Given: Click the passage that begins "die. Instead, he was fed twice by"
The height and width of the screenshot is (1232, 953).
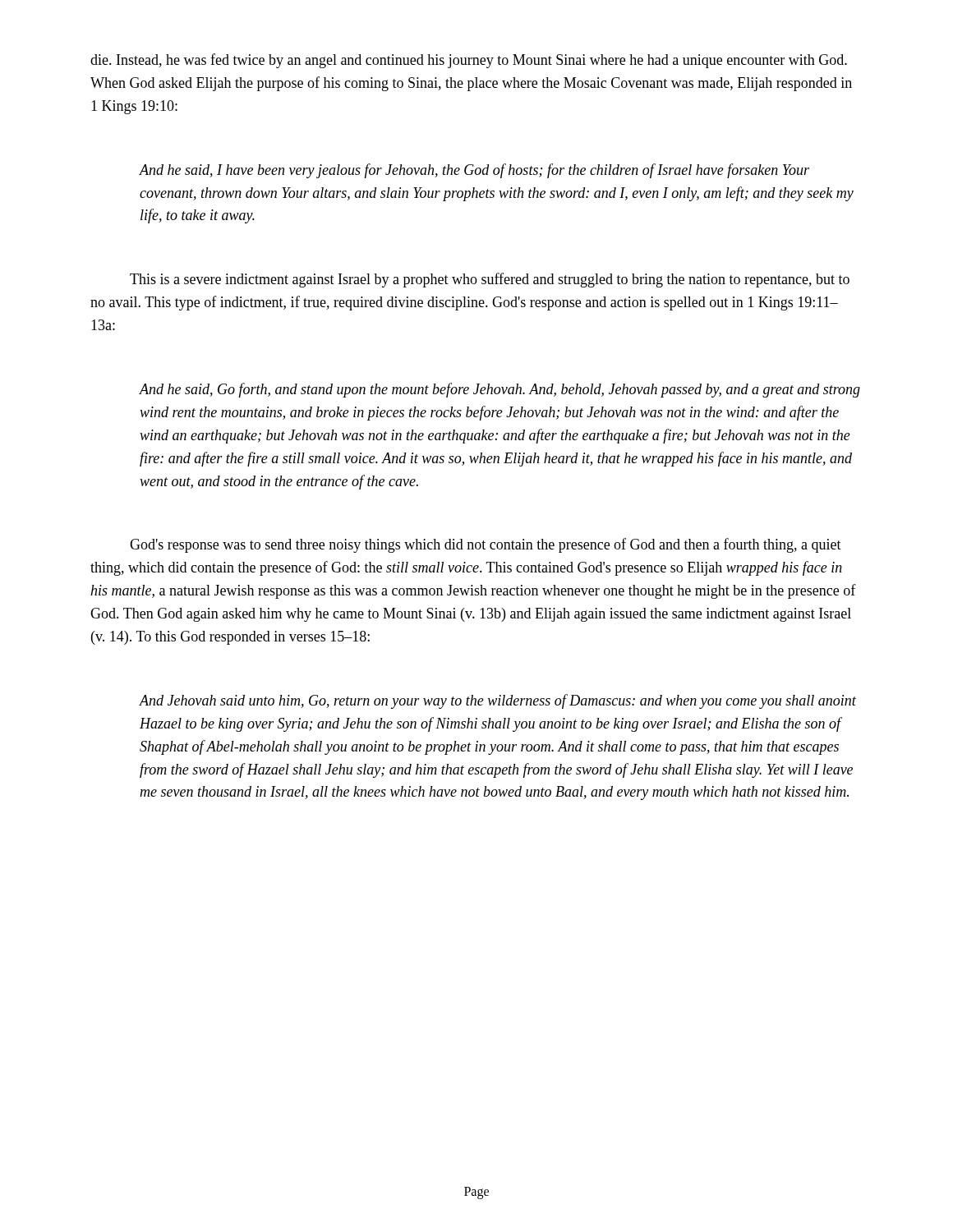Looking at the screenshot, I should pyautogui.click(x=471, y=83).
